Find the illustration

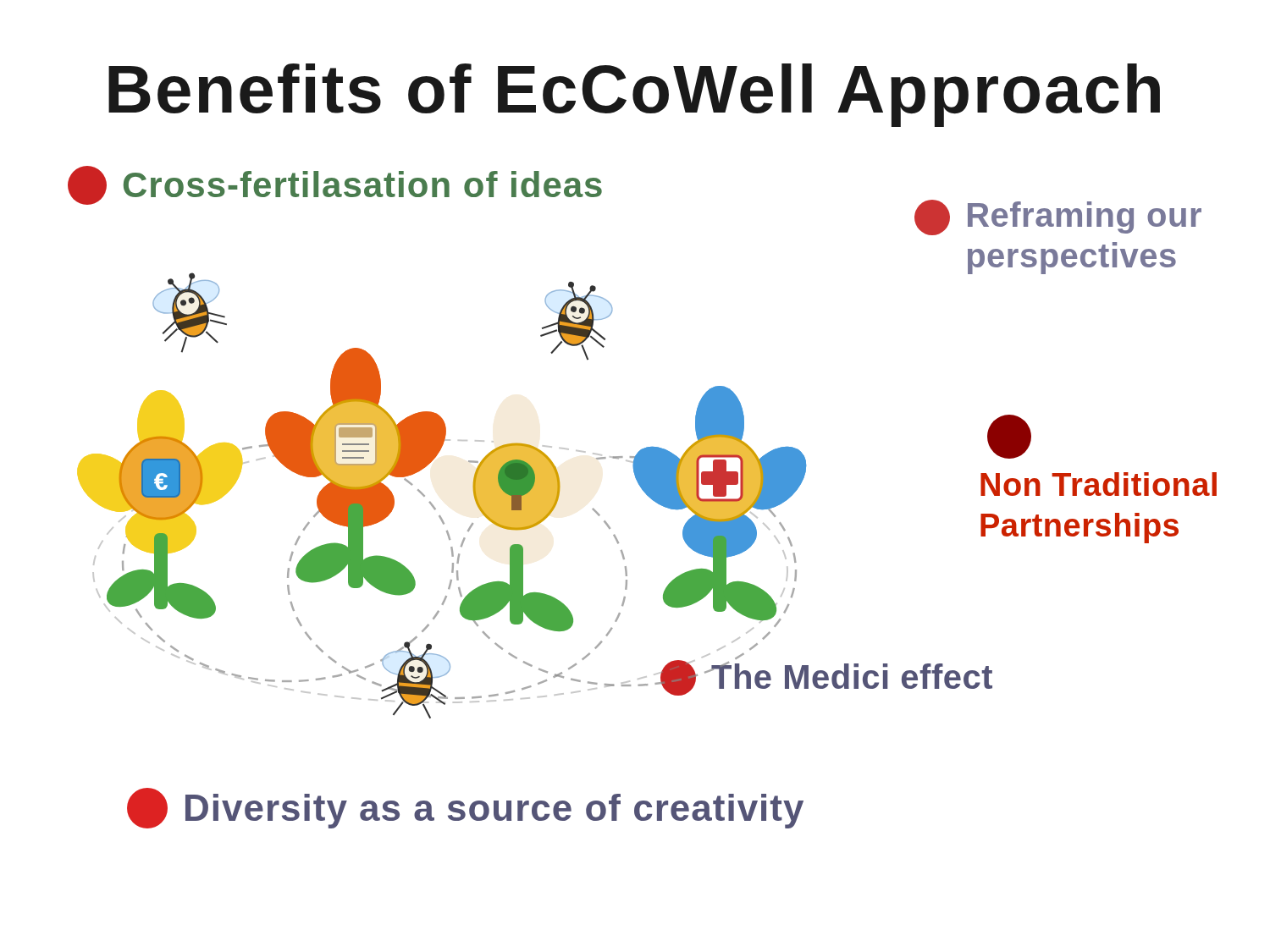495,487
